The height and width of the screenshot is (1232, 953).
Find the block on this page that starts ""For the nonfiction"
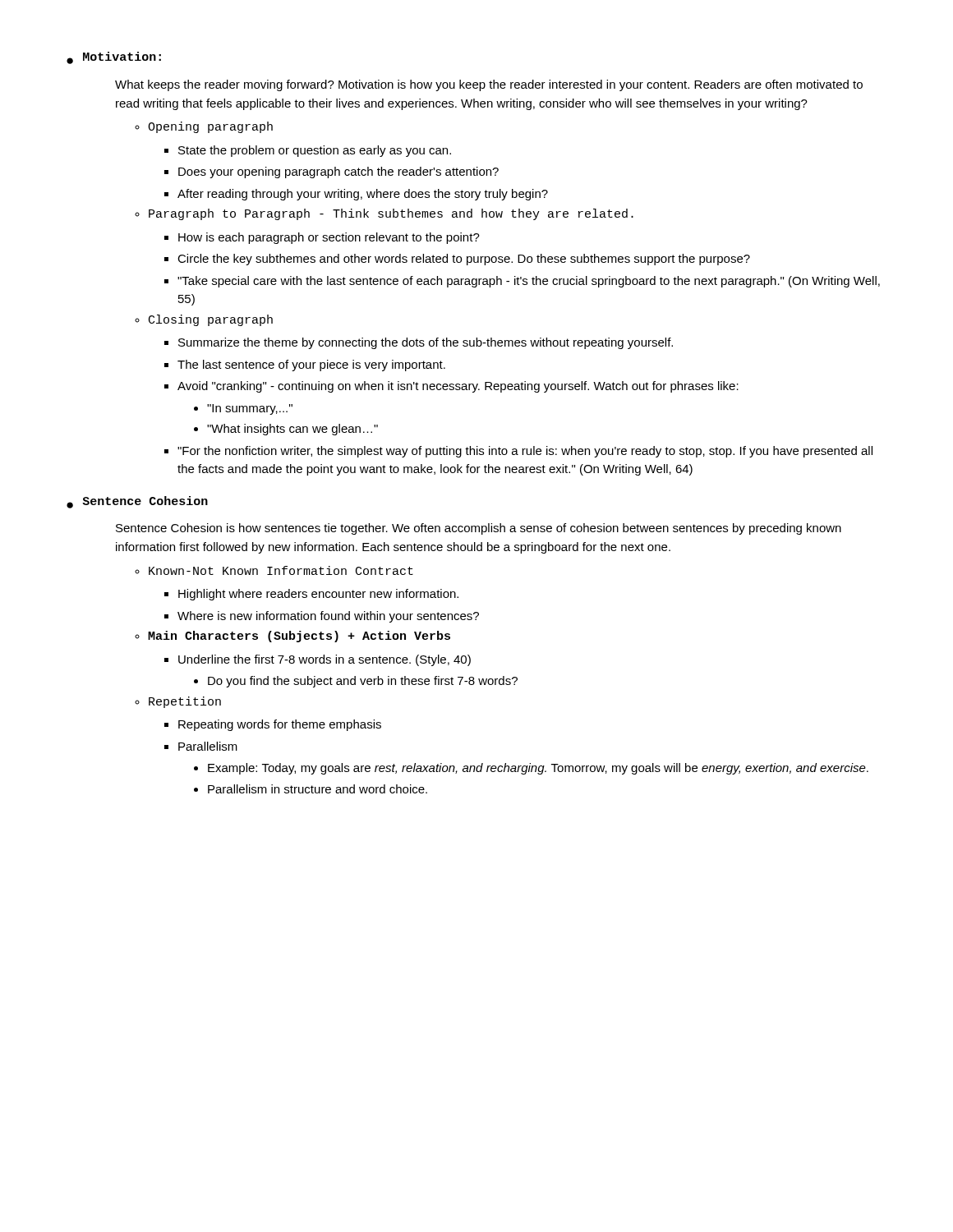pyautogui.click(x=525, y=459)
